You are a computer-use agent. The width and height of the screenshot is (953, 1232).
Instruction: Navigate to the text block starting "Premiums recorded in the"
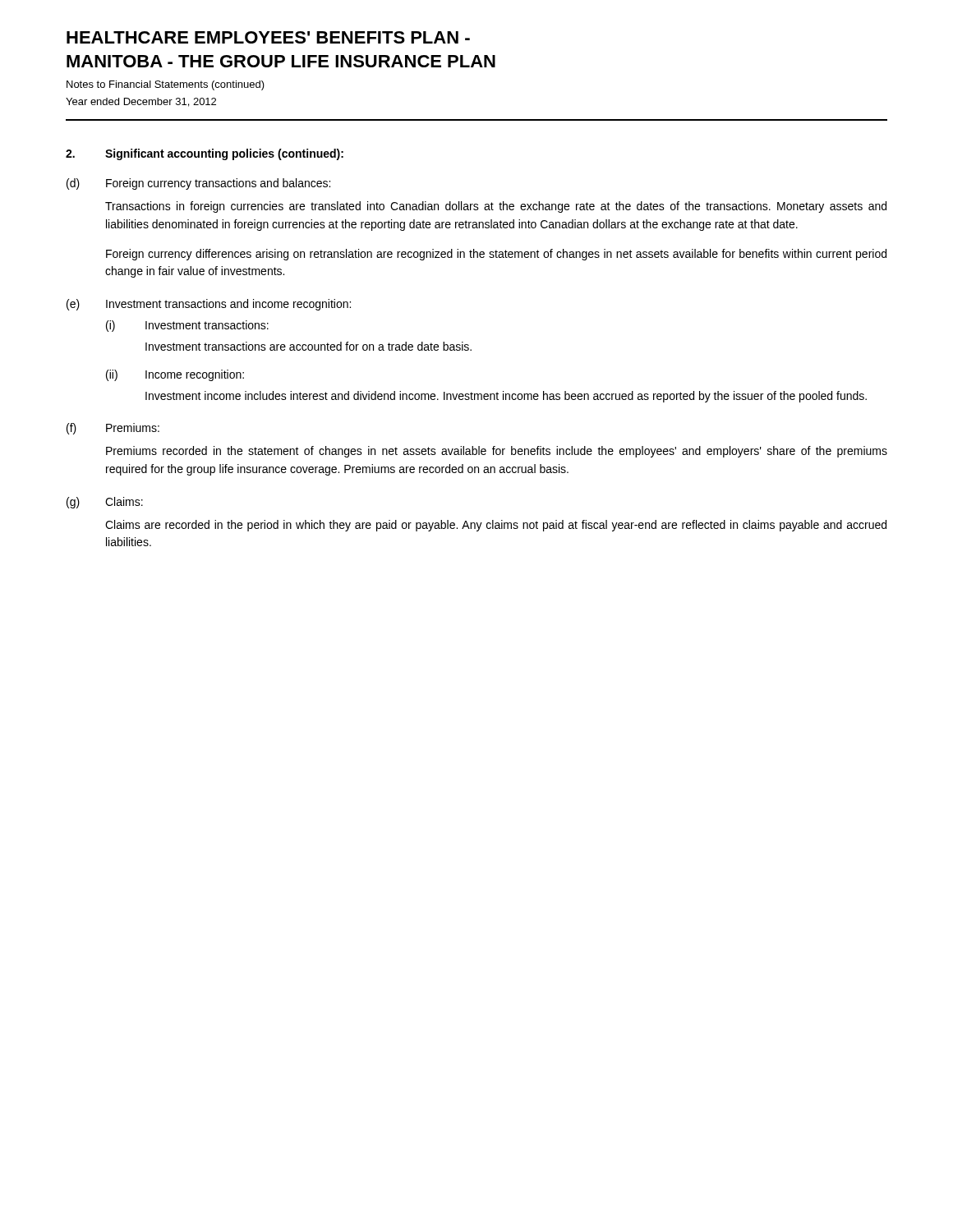pos(496,461)
